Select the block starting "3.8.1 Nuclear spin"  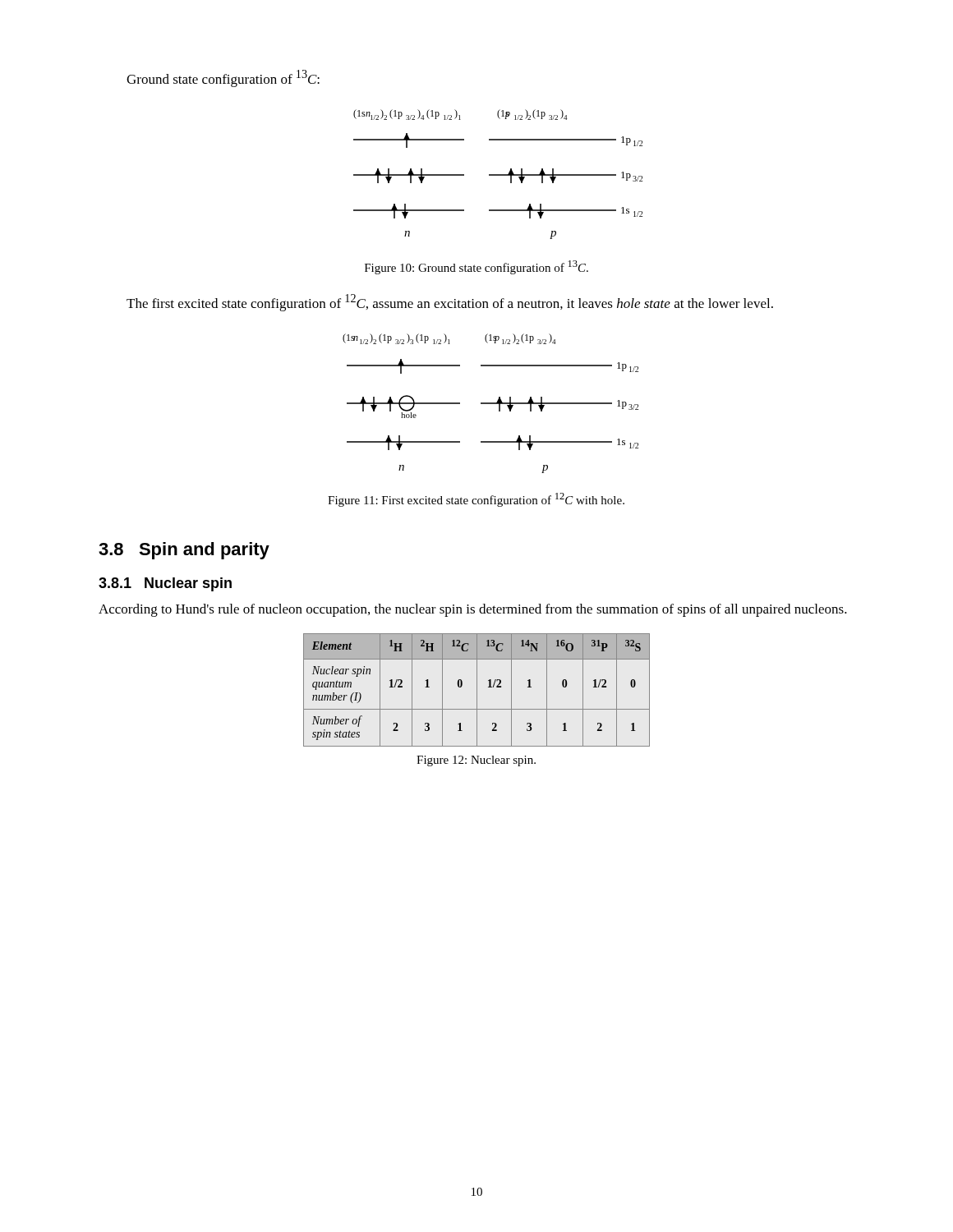pos(166,583)
